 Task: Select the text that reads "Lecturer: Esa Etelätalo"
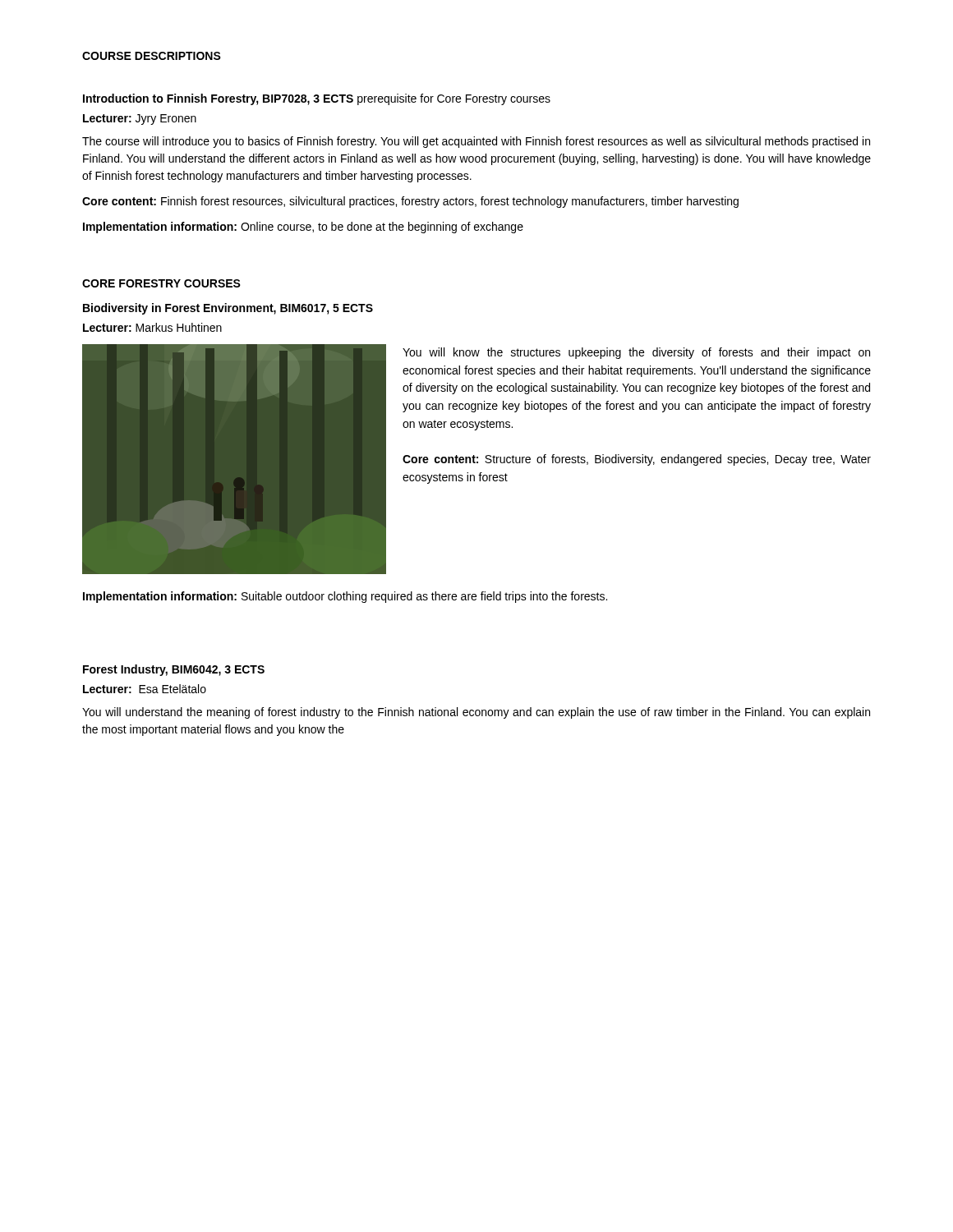[x=144, y=689]
